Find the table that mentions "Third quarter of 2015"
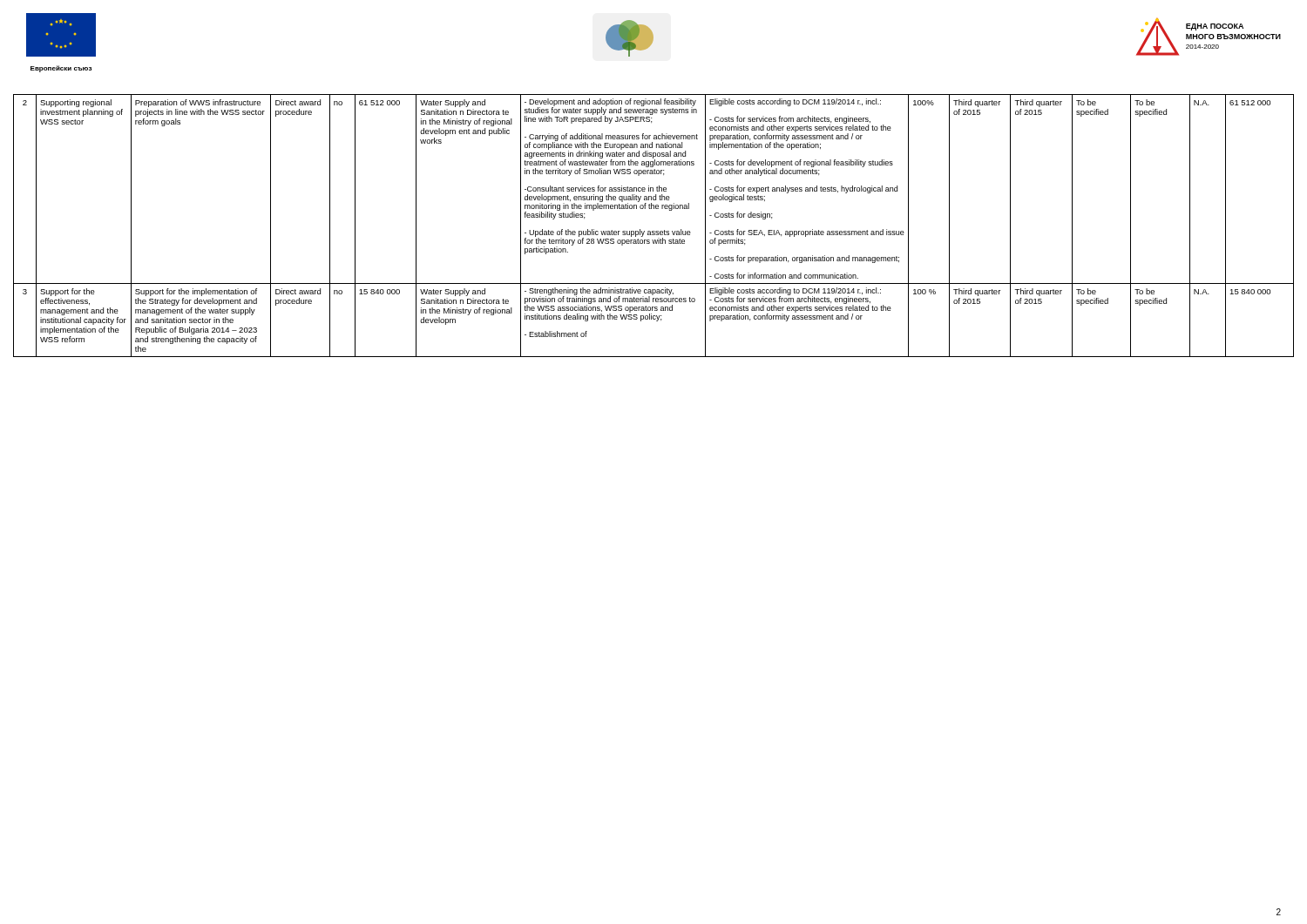Screen dimensions: 924x1307 tap(654, 226)
